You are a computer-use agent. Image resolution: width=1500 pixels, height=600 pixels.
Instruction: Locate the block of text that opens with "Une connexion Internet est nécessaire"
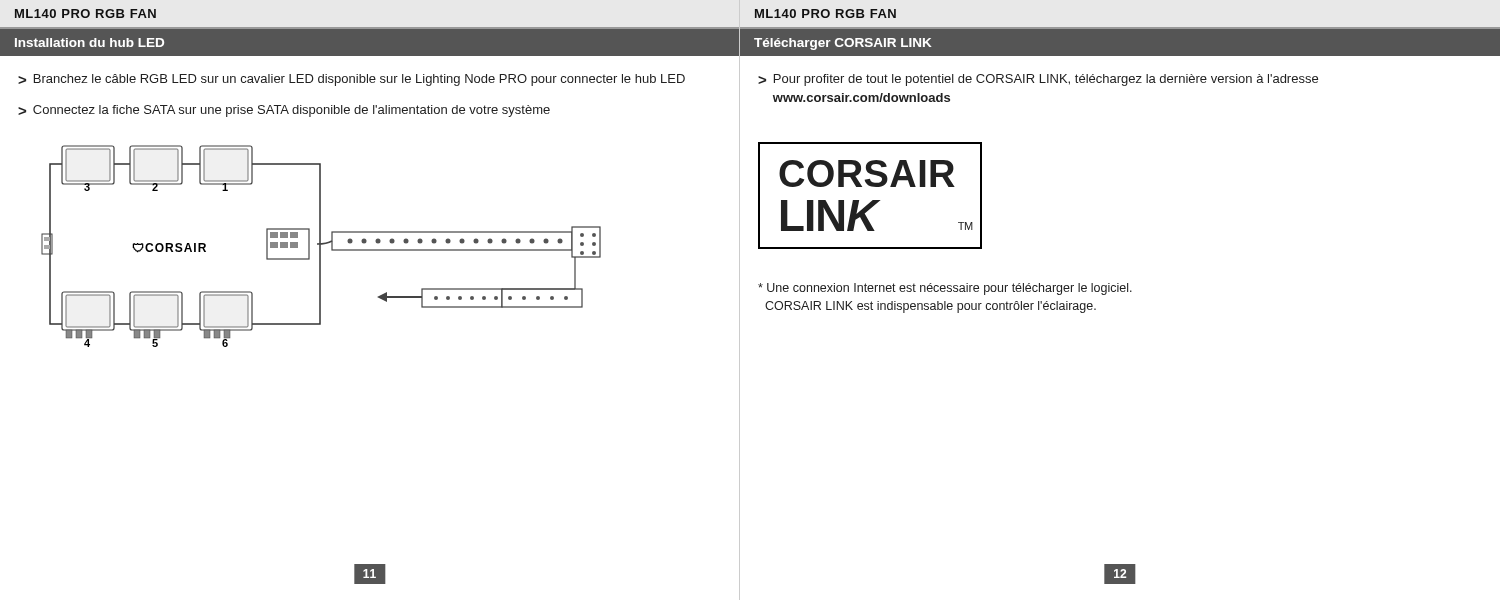pos(945,297)
